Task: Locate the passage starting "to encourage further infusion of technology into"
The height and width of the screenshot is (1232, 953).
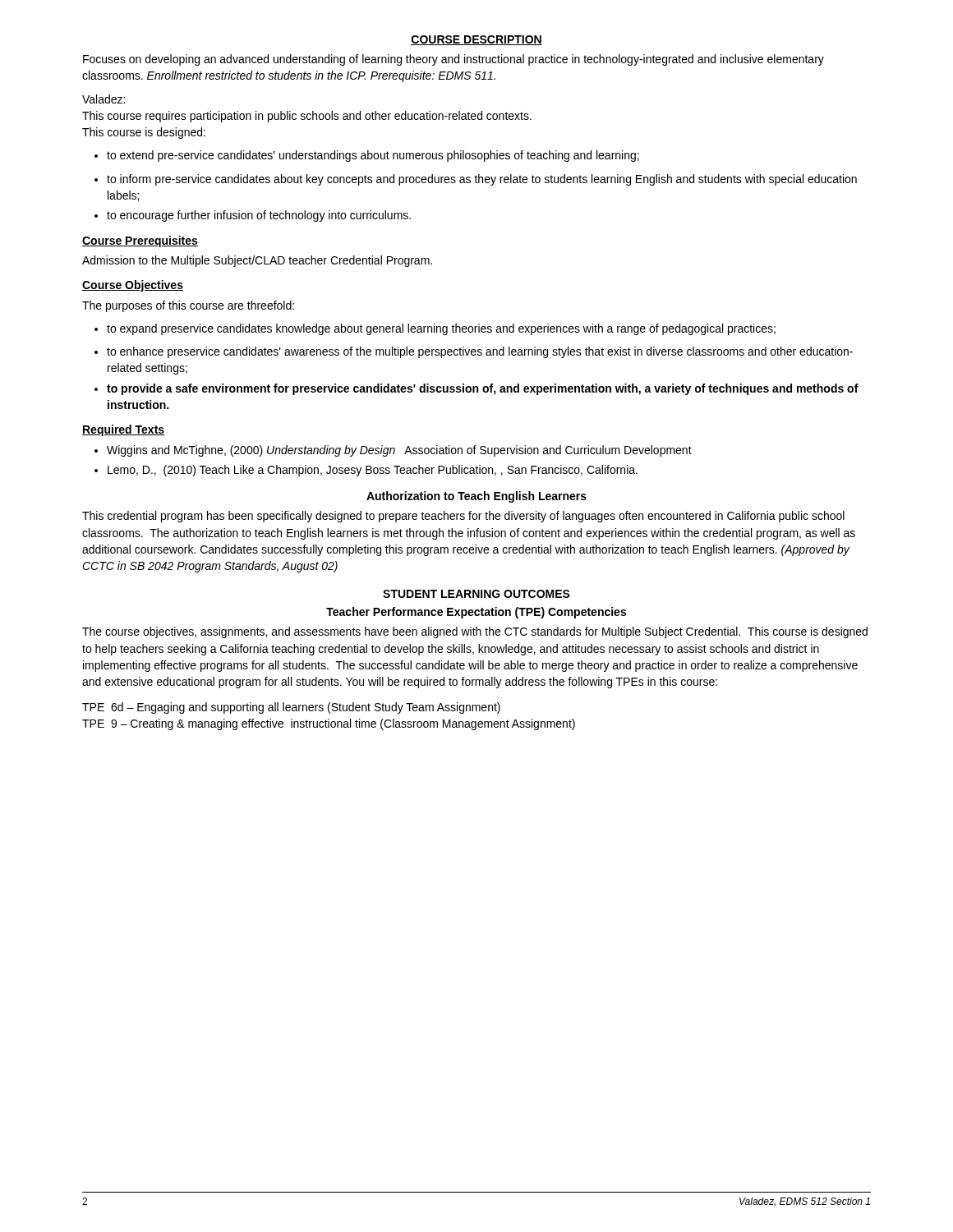Action: point(253,216)
